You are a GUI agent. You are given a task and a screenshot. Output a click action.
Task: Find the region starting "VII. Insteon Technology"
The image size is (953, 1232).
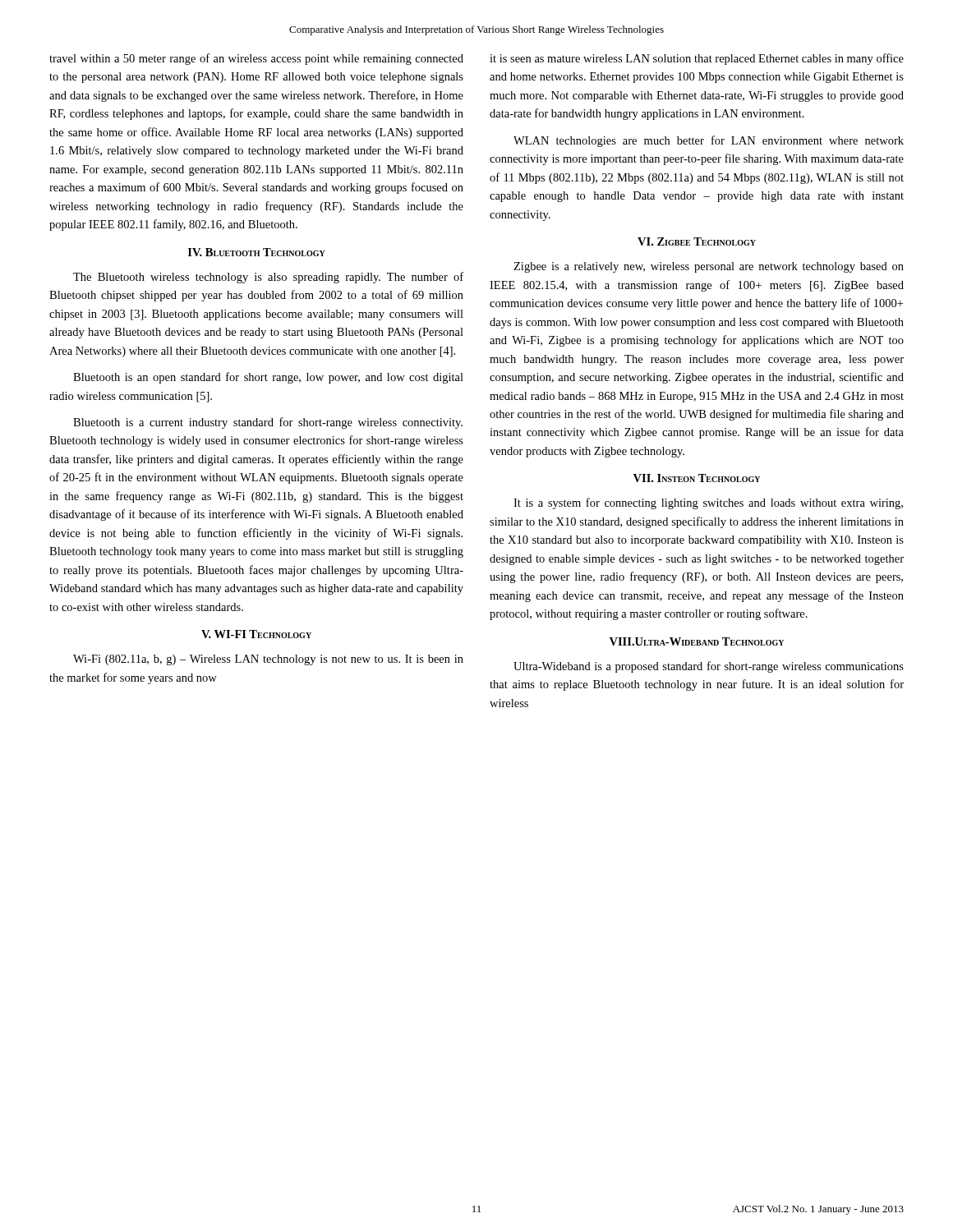click(697, 478)
